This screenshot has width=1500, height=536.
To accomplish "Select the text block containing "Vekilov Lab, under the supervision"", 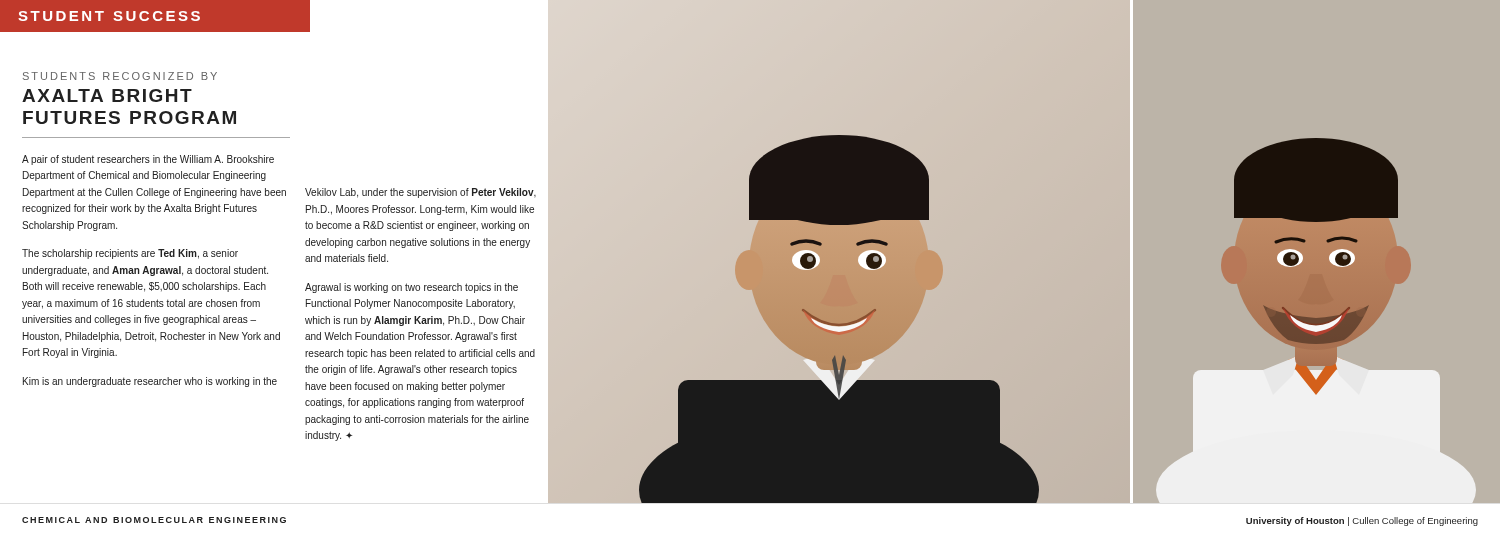I will pyautogui.click(x=421, y=225).
